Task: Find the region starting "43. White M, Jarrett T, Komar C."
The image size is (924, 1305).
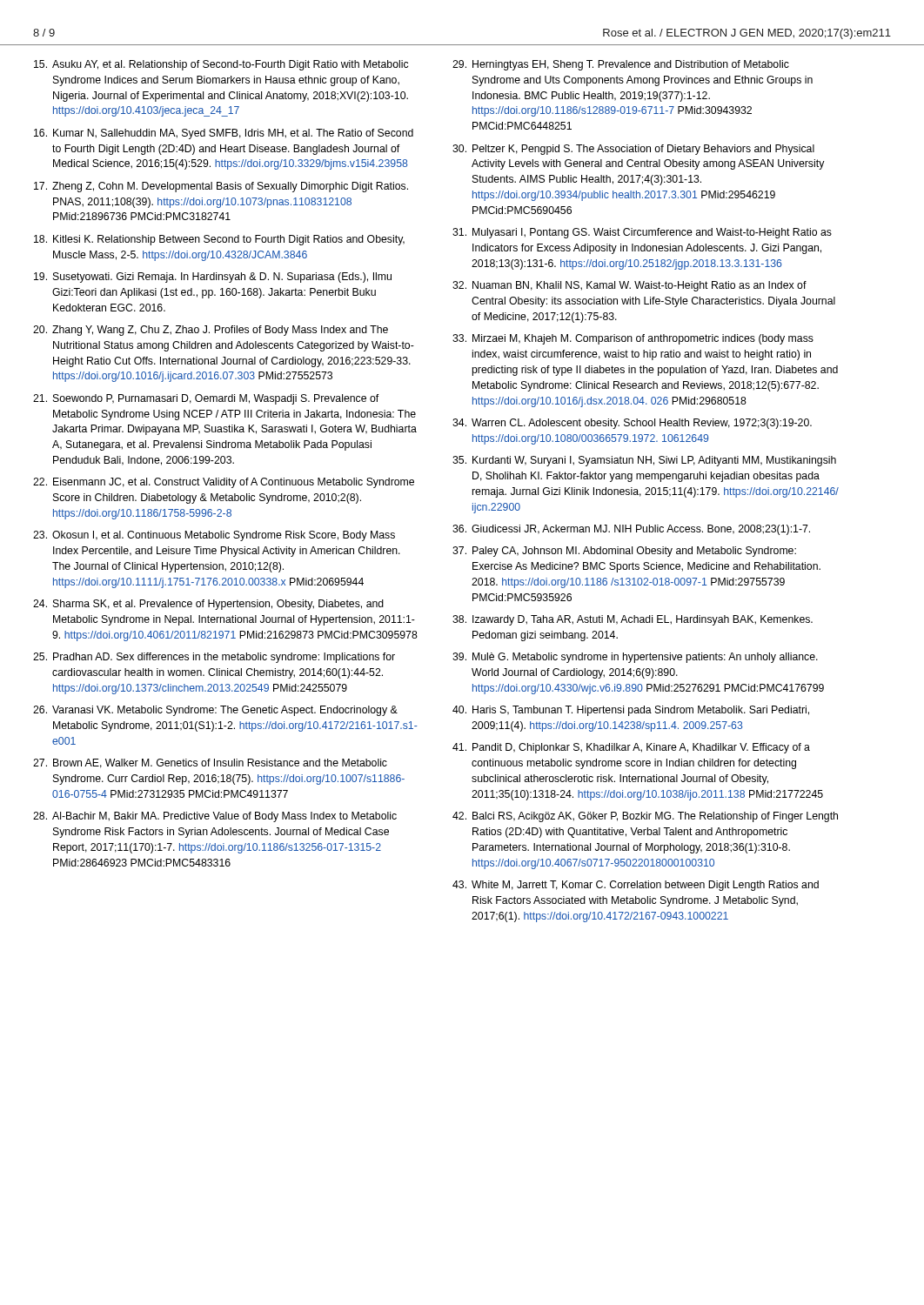Action: [646, 901]
